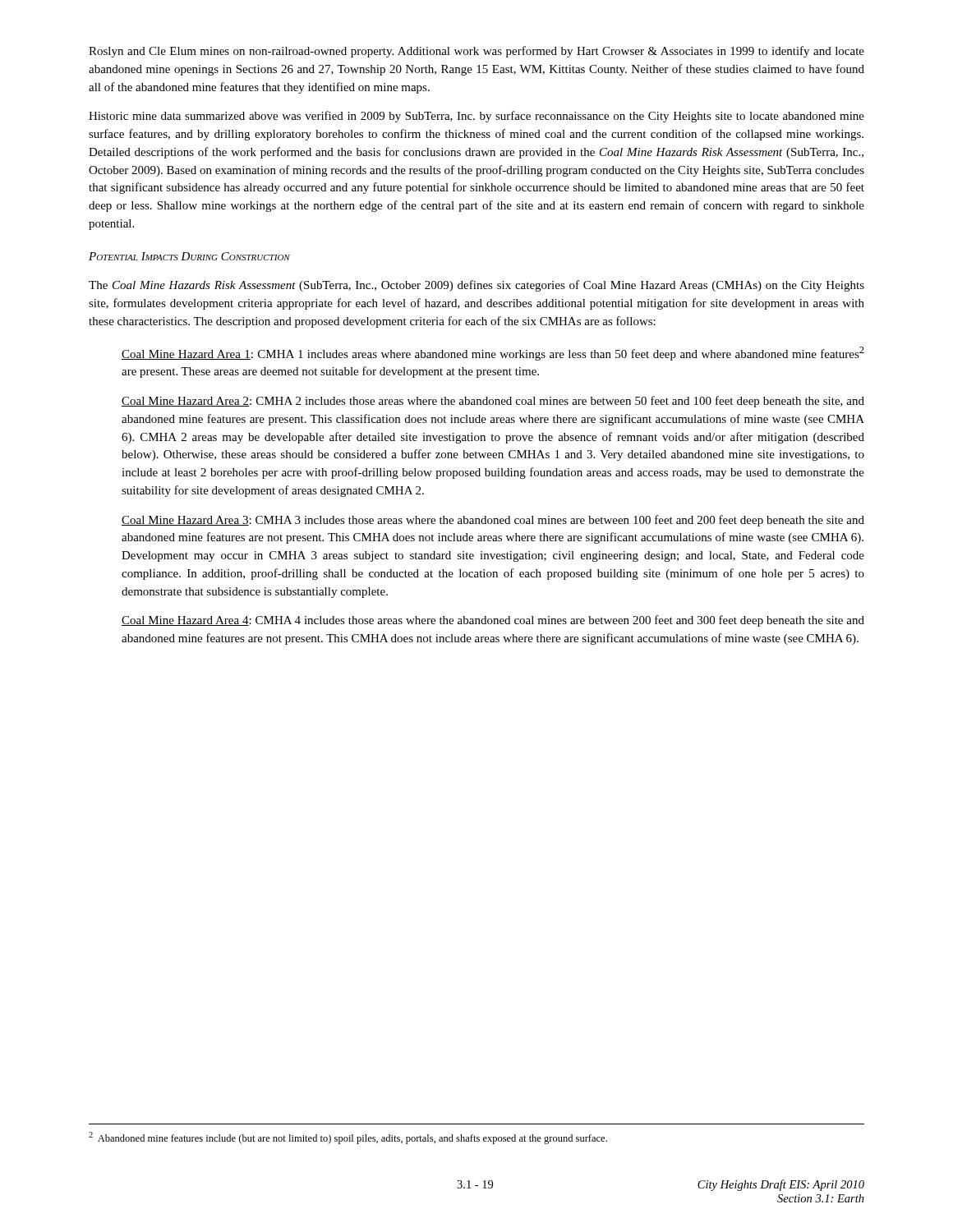Where does it say "Potential Impacts During Construction"?

[189, 256]
